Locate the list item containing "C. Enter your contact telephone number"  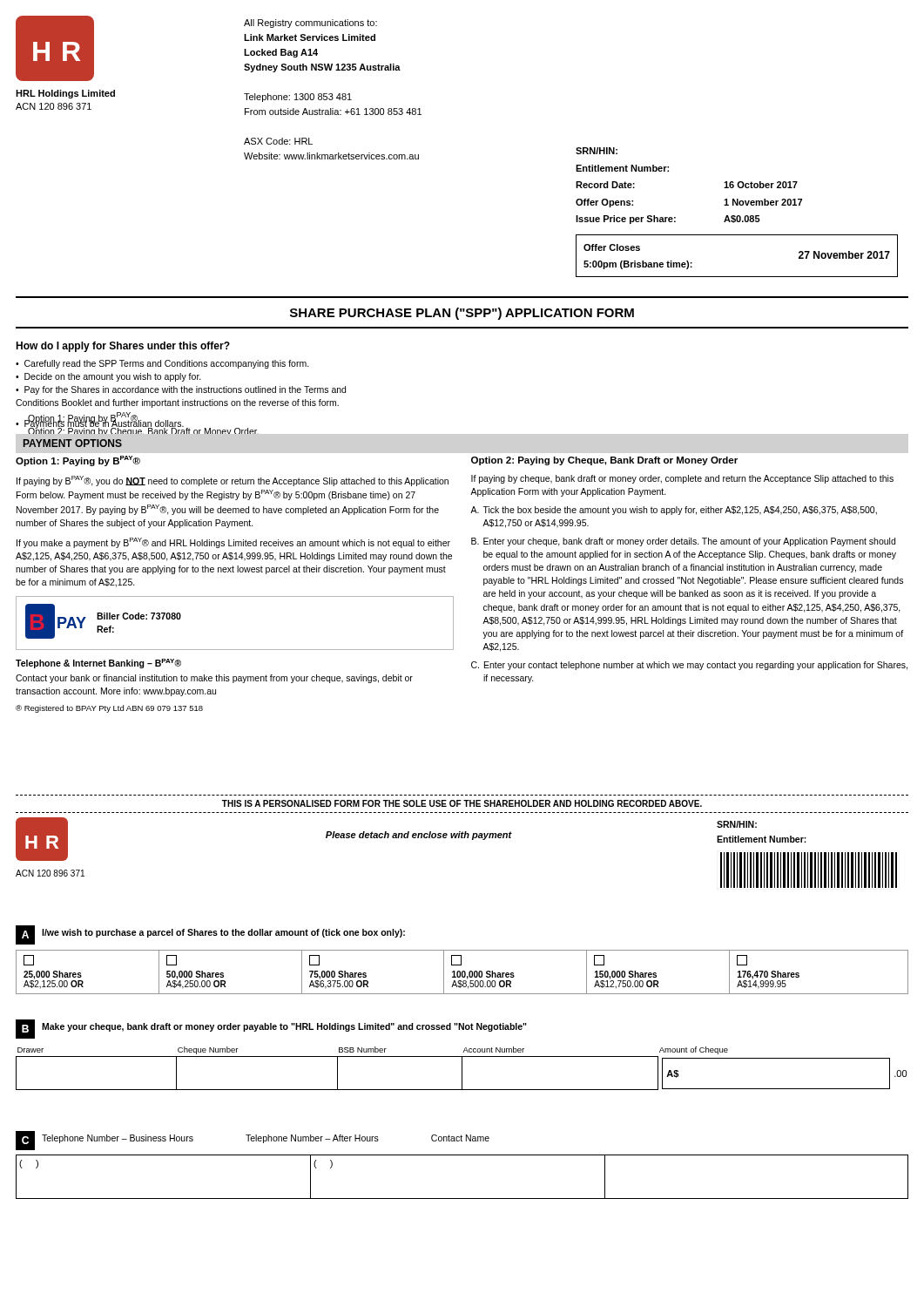click(x=689, y=672)
